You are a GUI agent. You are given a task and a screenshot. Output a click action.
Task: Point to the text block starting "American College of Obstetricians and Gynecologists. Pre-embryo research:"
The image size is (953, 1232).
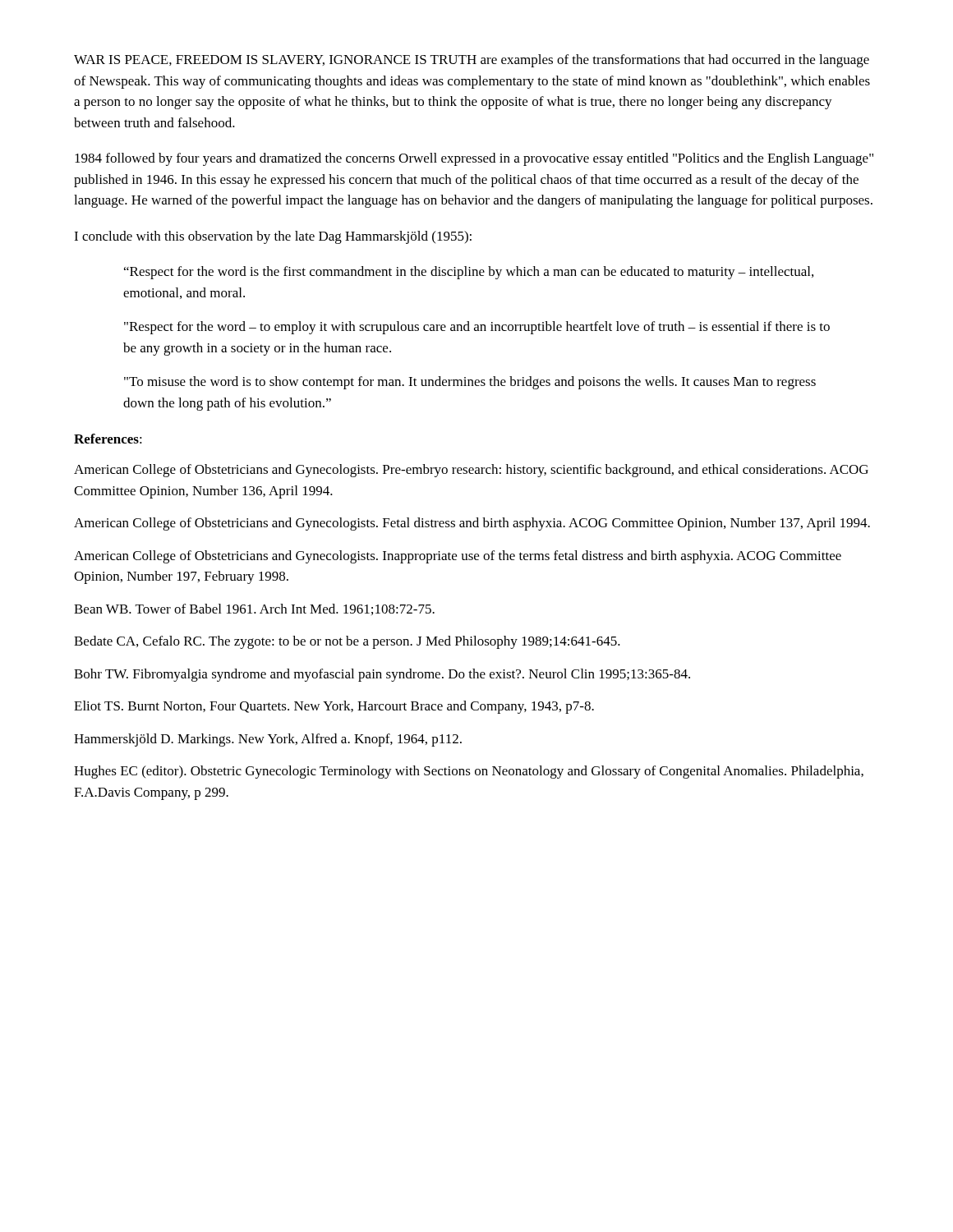(x=471, y=480)
